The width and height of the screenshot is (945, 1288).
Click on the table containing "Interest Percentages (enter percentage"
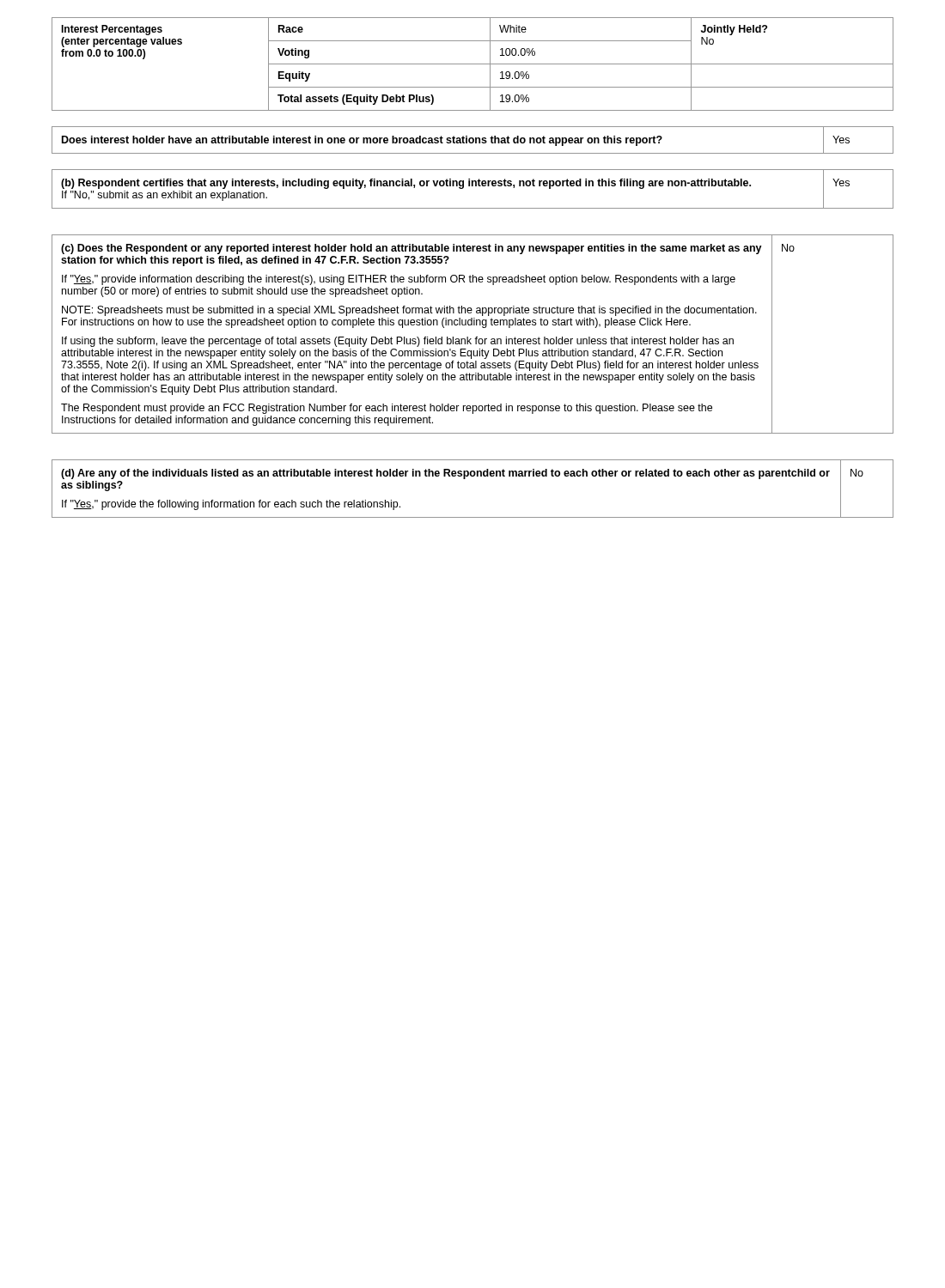click(472, 64)
